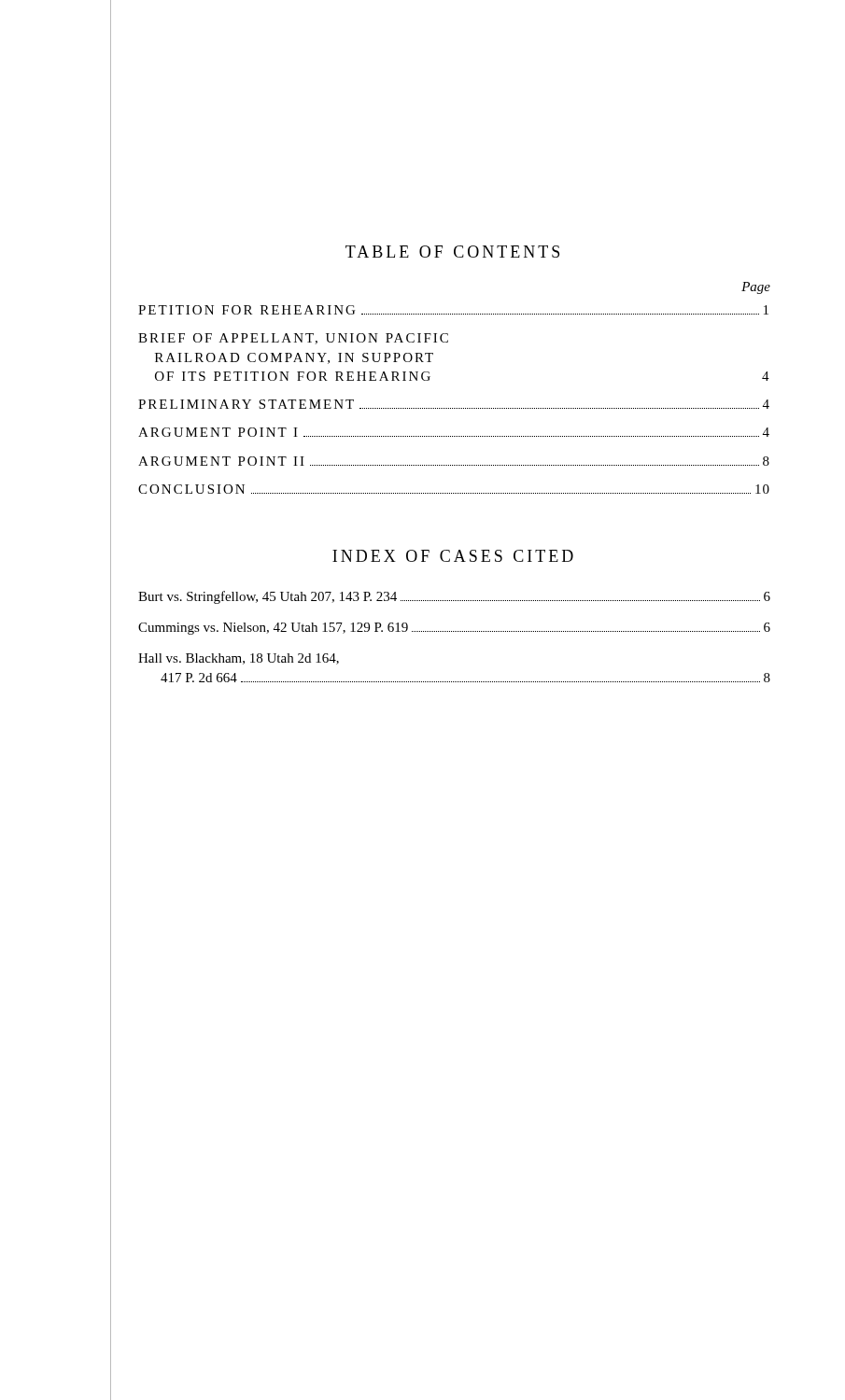Where is the passage that starts "Burt vs. Stringfellow, 45"?
The width and height of the screenshot is (845, 1400).
pyautogui.click(x=454, y=597)
